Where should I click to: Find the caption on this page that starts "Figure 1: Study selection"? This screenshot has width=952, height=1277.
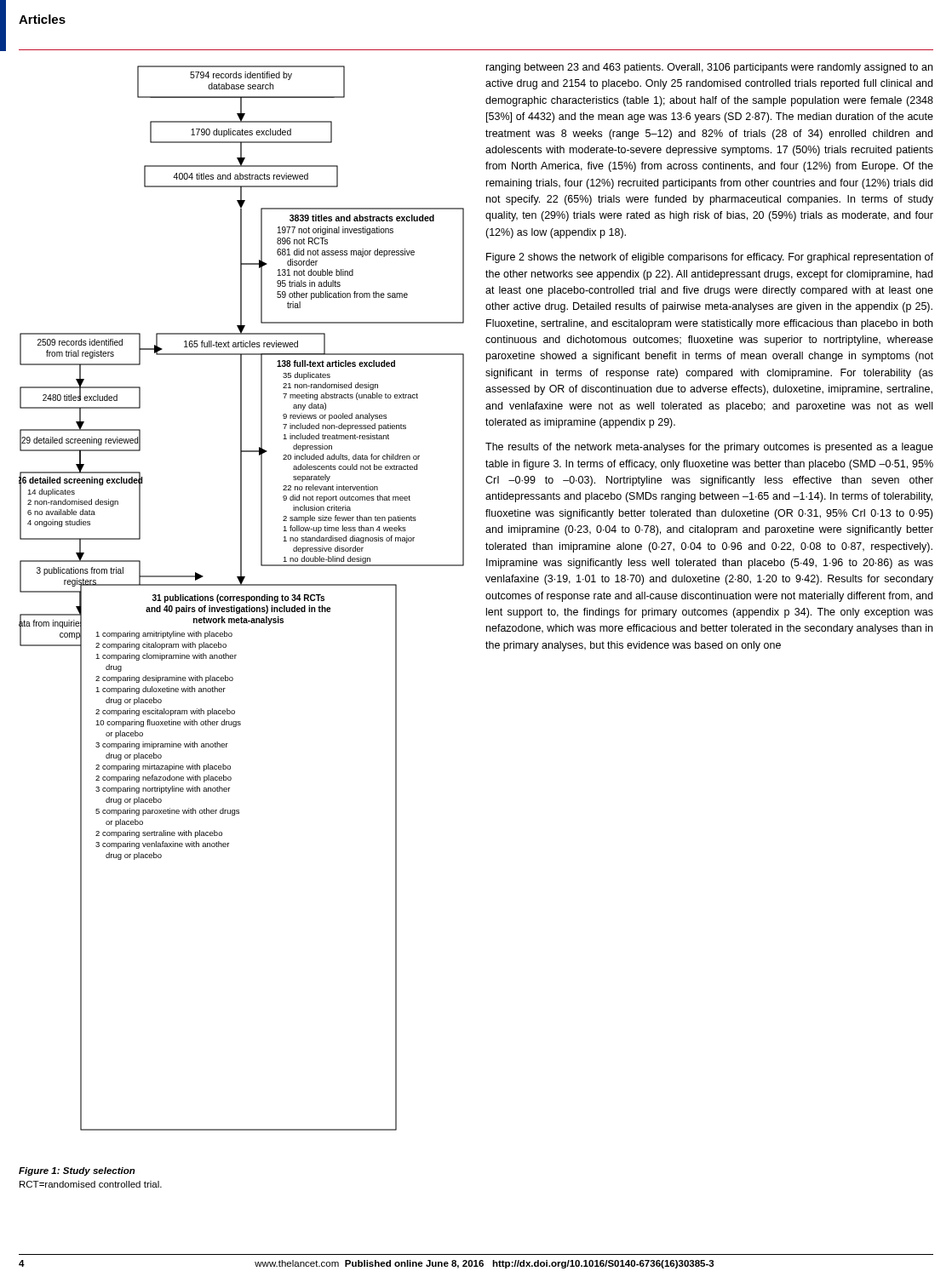90,1177
